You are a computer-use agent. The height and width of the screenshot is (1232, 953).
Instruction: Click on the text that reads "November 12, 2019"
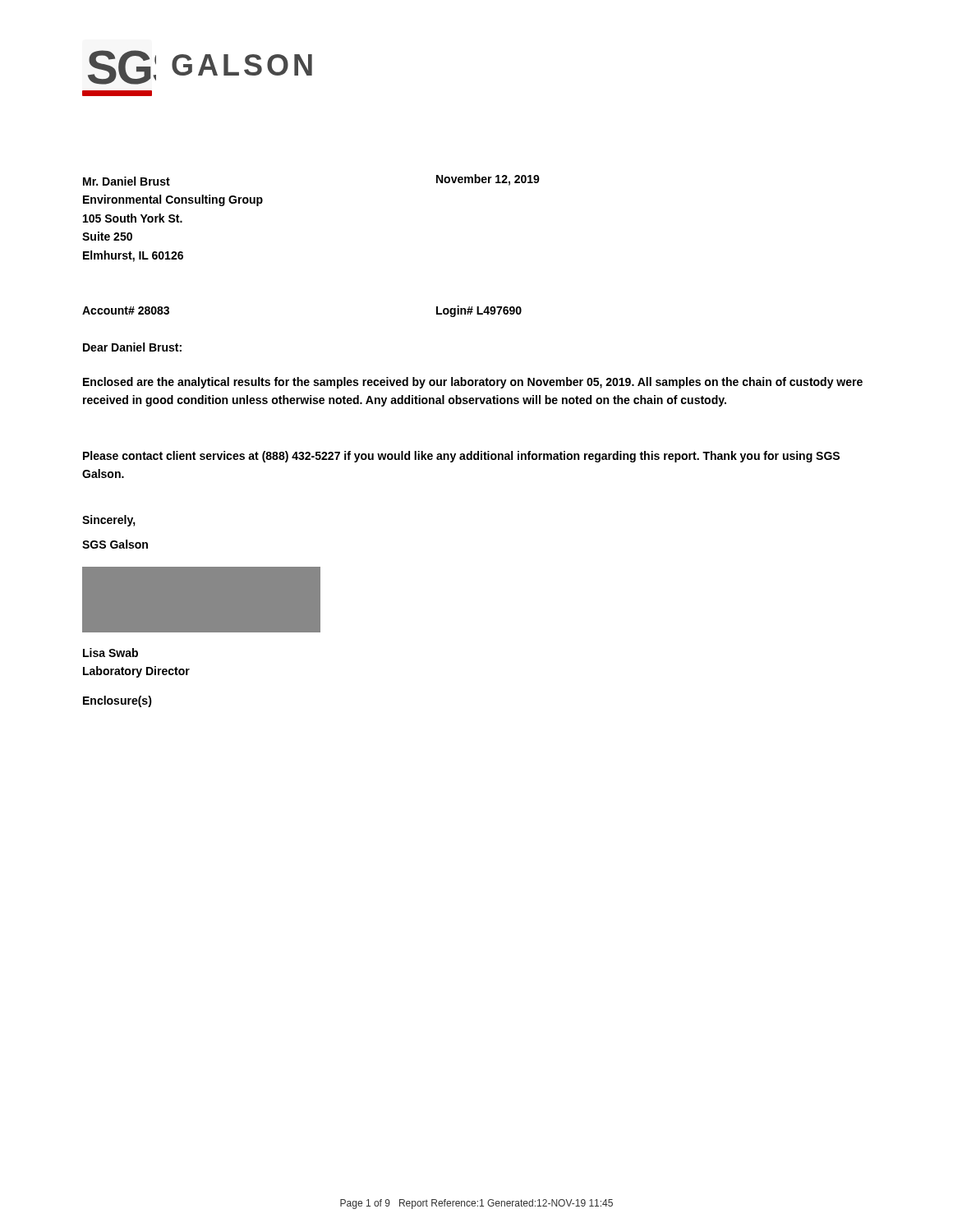pos(488,179)
